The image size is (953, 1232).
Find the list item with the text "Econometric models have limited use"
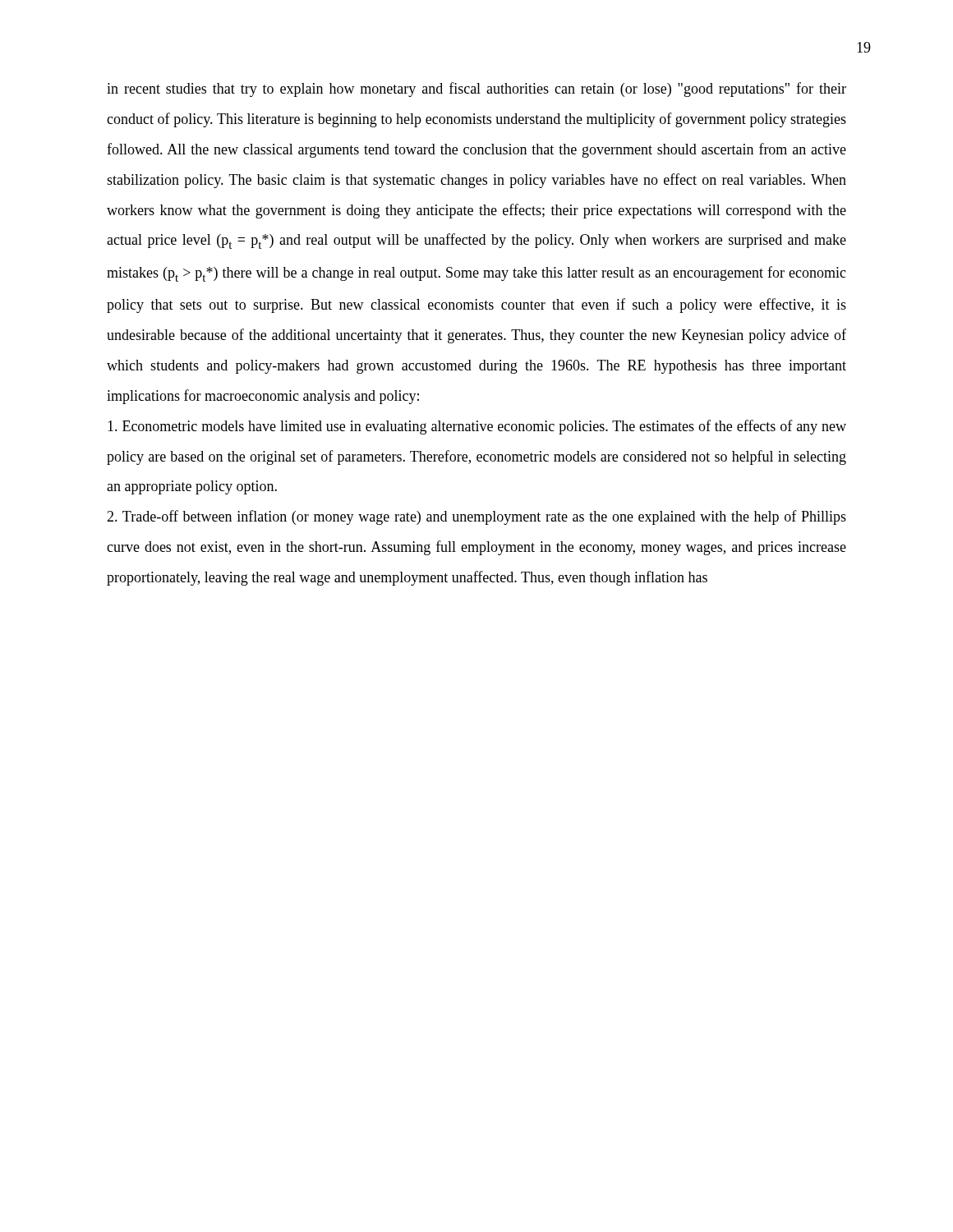(476, 456)
